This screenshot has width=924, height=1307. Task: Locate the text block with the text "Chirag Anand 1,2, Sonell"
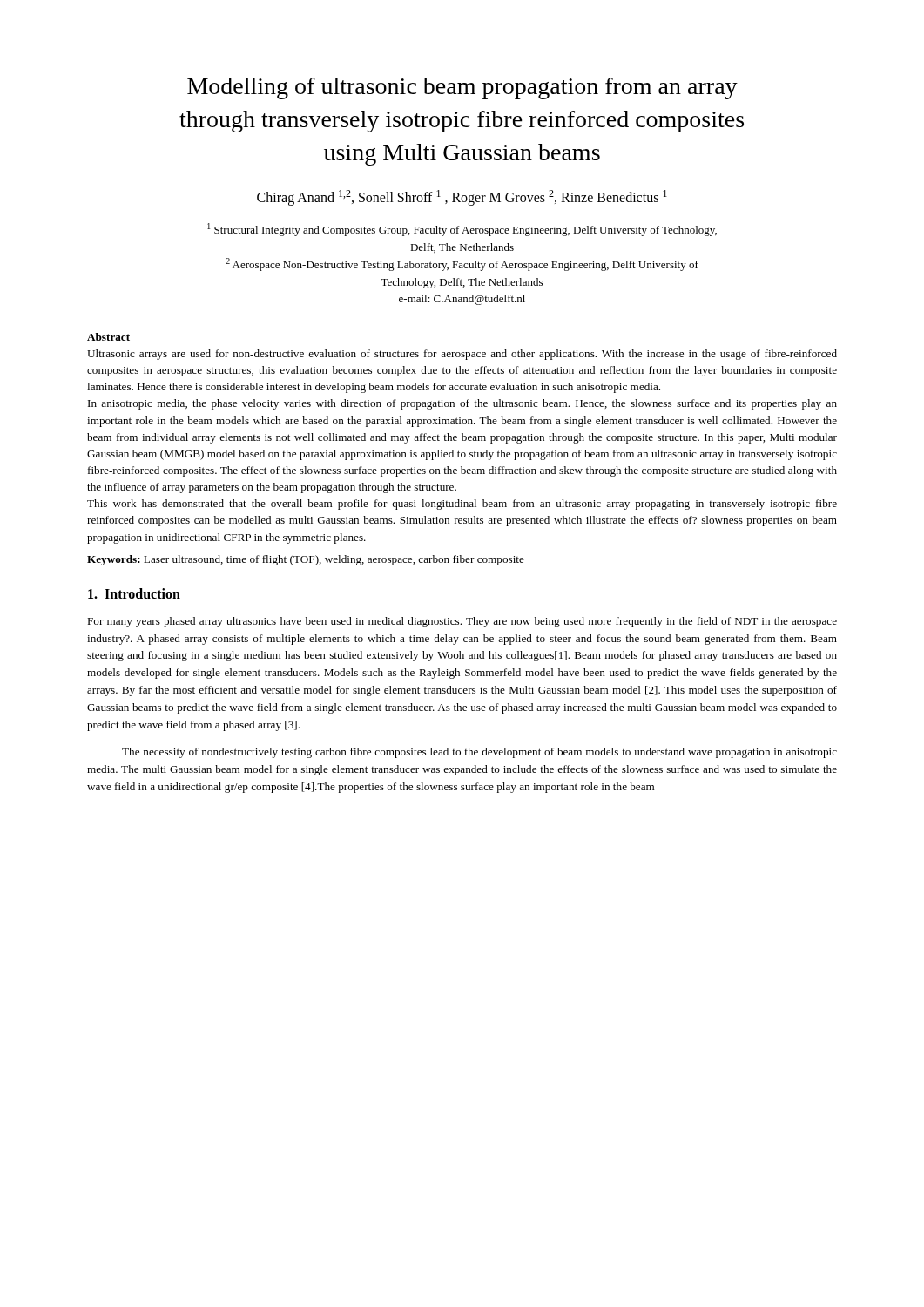[462, 197]
